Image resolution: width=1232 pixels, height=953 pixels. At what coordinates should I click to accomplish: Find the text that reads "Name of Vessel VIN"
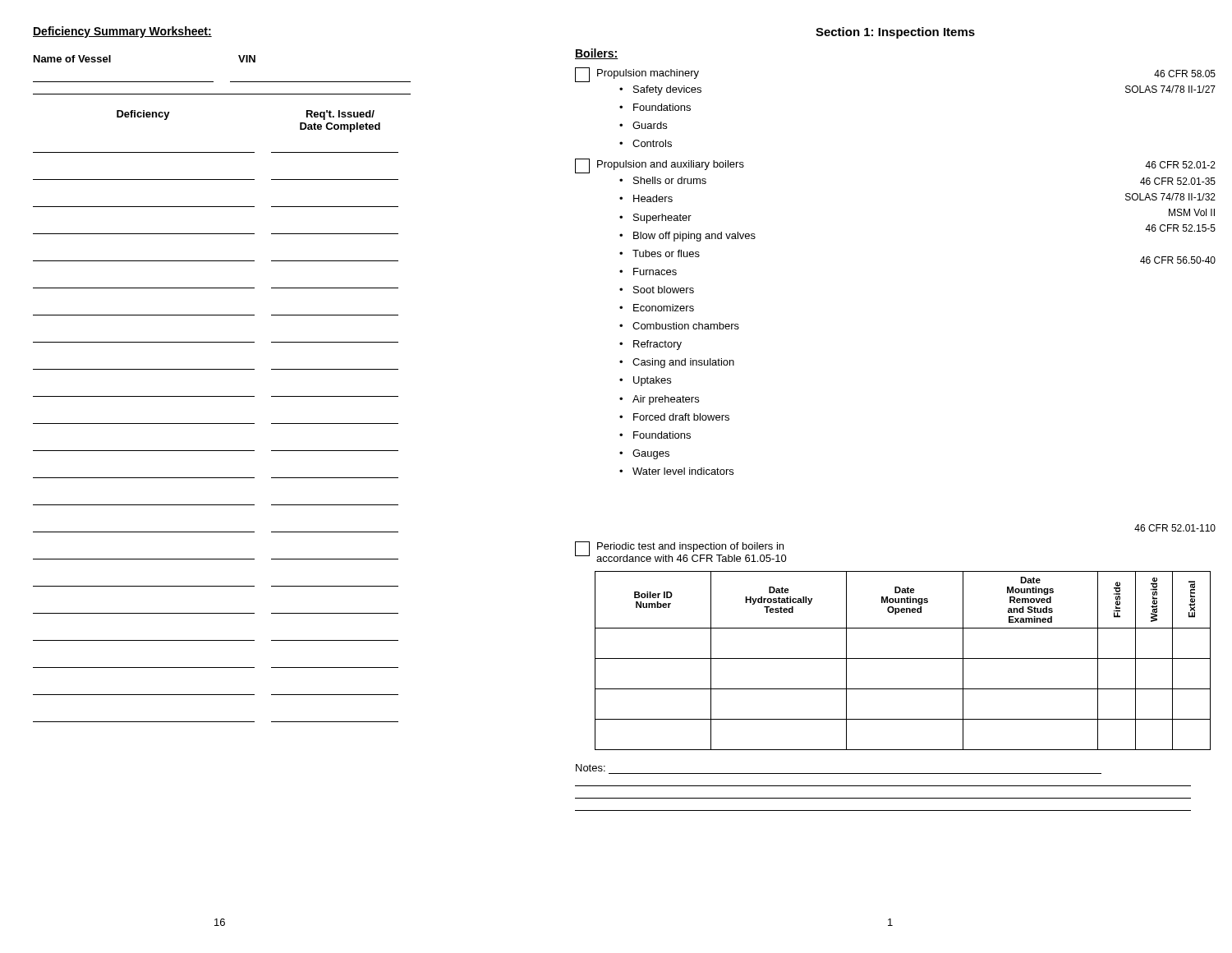[70, 59]
